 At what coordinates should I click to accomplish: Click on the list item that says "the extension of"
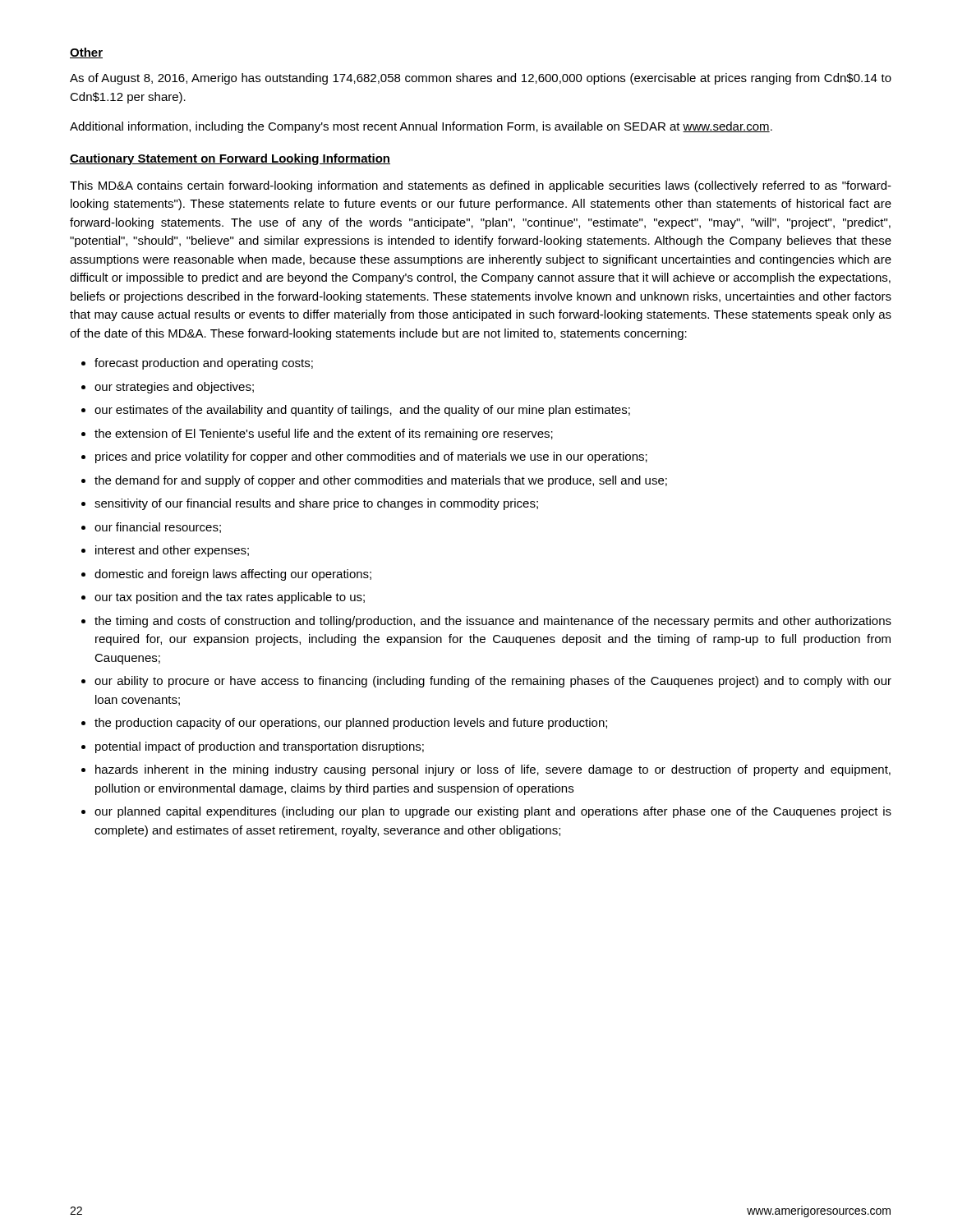[x=324, y=433]
